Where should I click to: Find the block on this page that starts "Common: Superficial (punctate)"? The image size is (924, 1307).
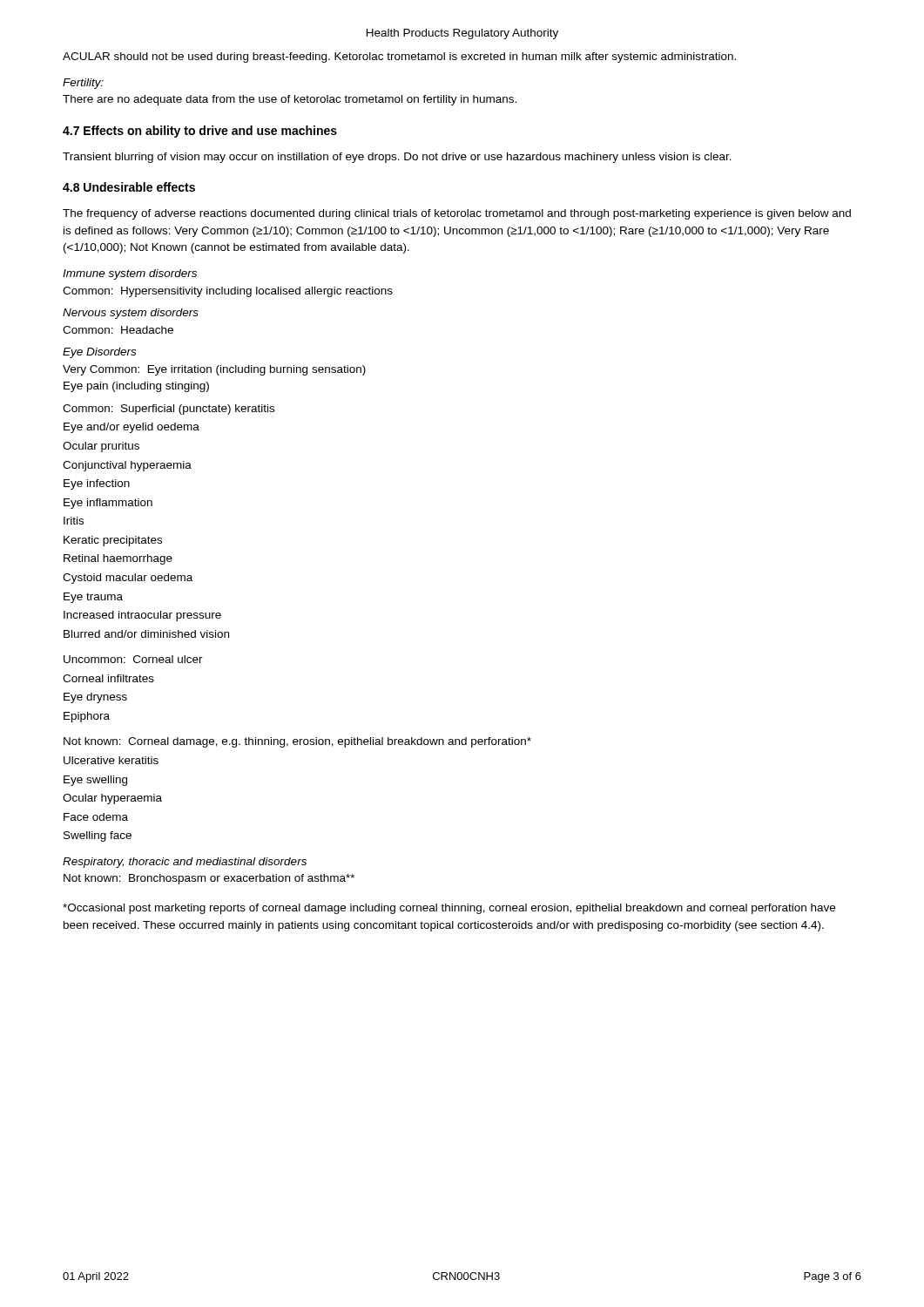pos(169,408)
